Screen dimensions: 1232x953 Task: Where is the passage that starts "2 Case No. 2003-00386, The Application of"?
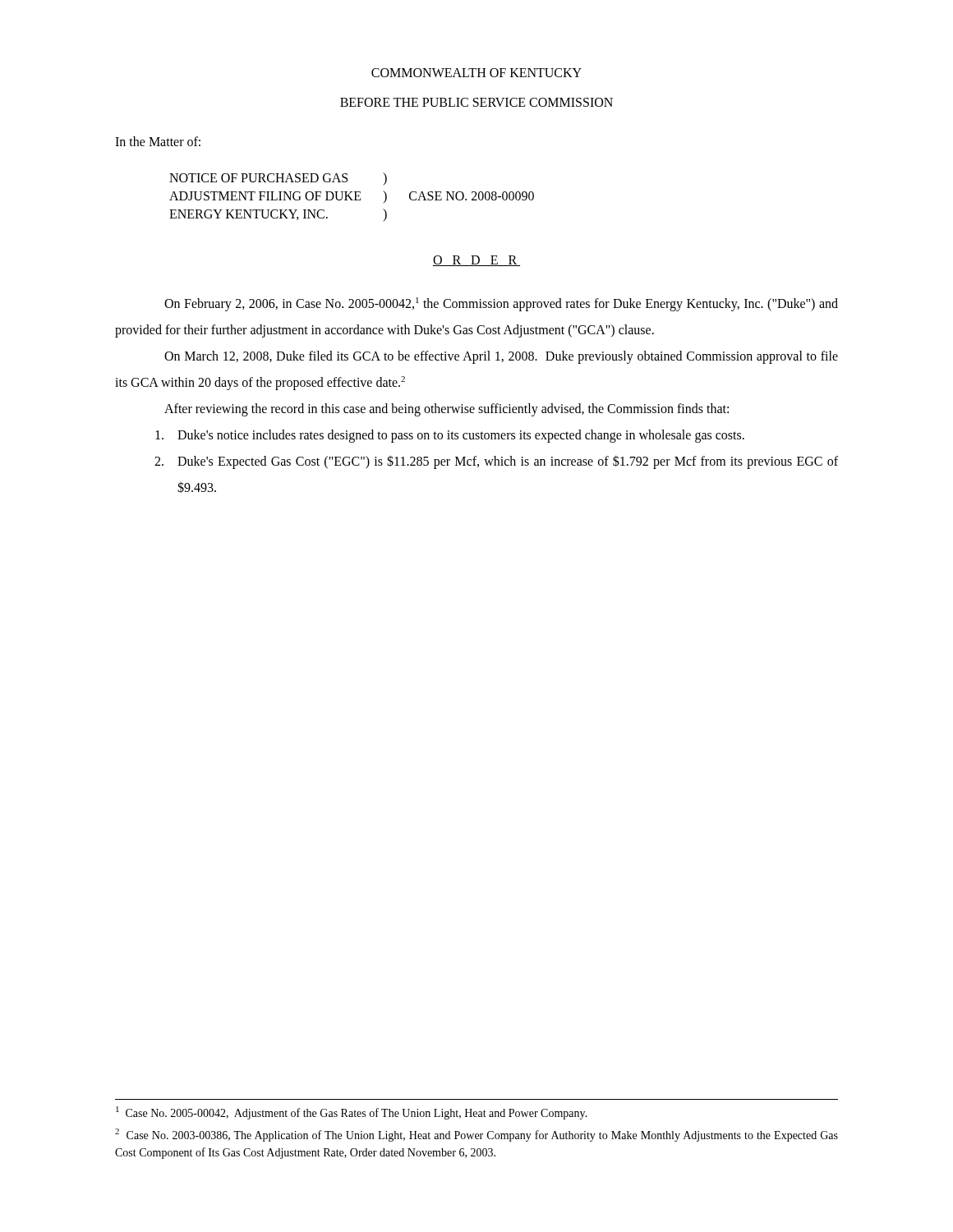pos(476,1143)
